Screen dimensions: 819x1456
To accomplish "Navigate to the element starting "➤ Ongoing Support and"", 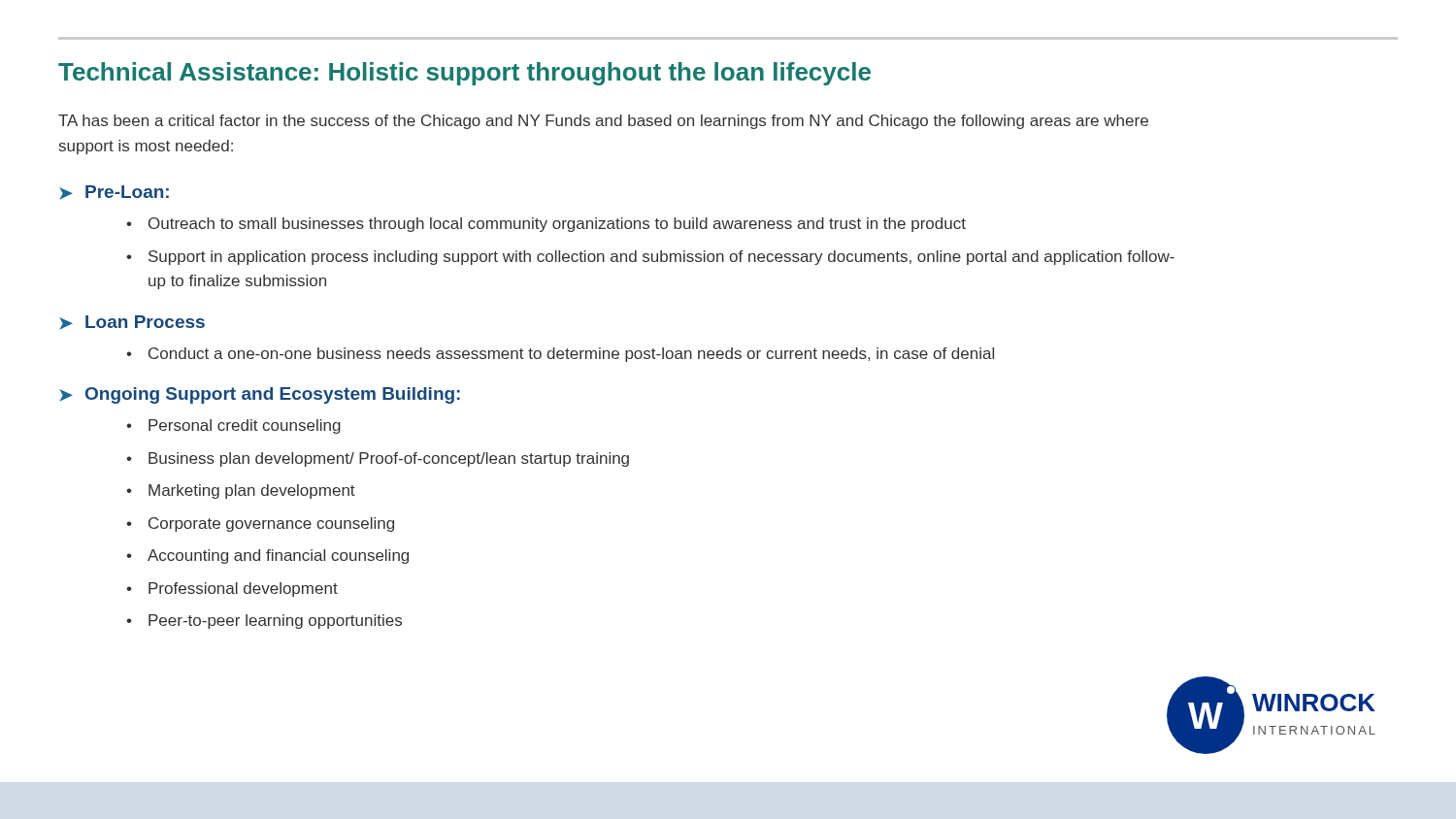I will click(x=260, y=394).
